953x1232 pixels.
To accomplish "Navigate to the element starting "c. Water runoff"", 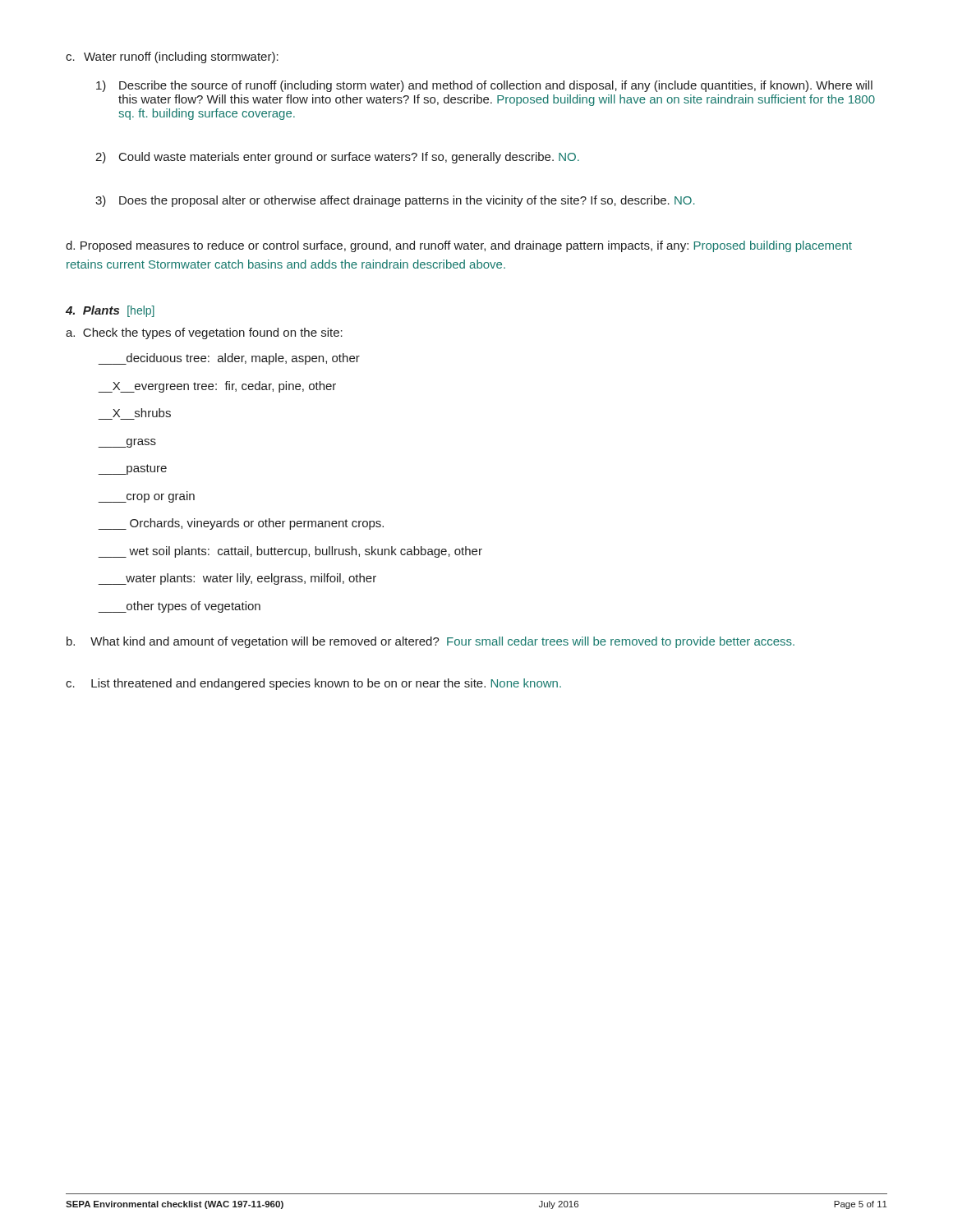I will coord(172,56).
